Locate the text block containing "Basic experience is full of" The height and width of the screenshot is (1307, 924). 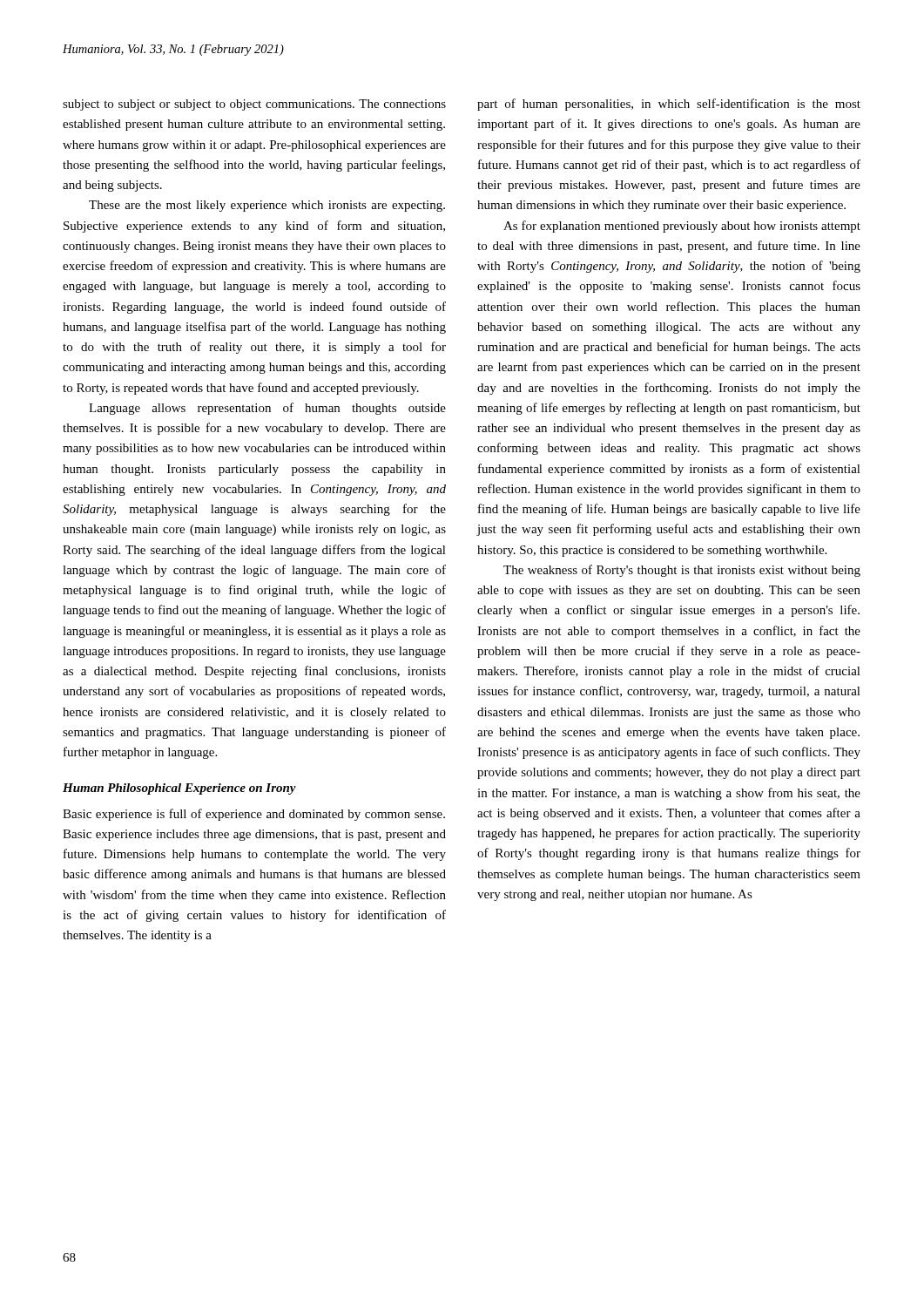[254, 874]
